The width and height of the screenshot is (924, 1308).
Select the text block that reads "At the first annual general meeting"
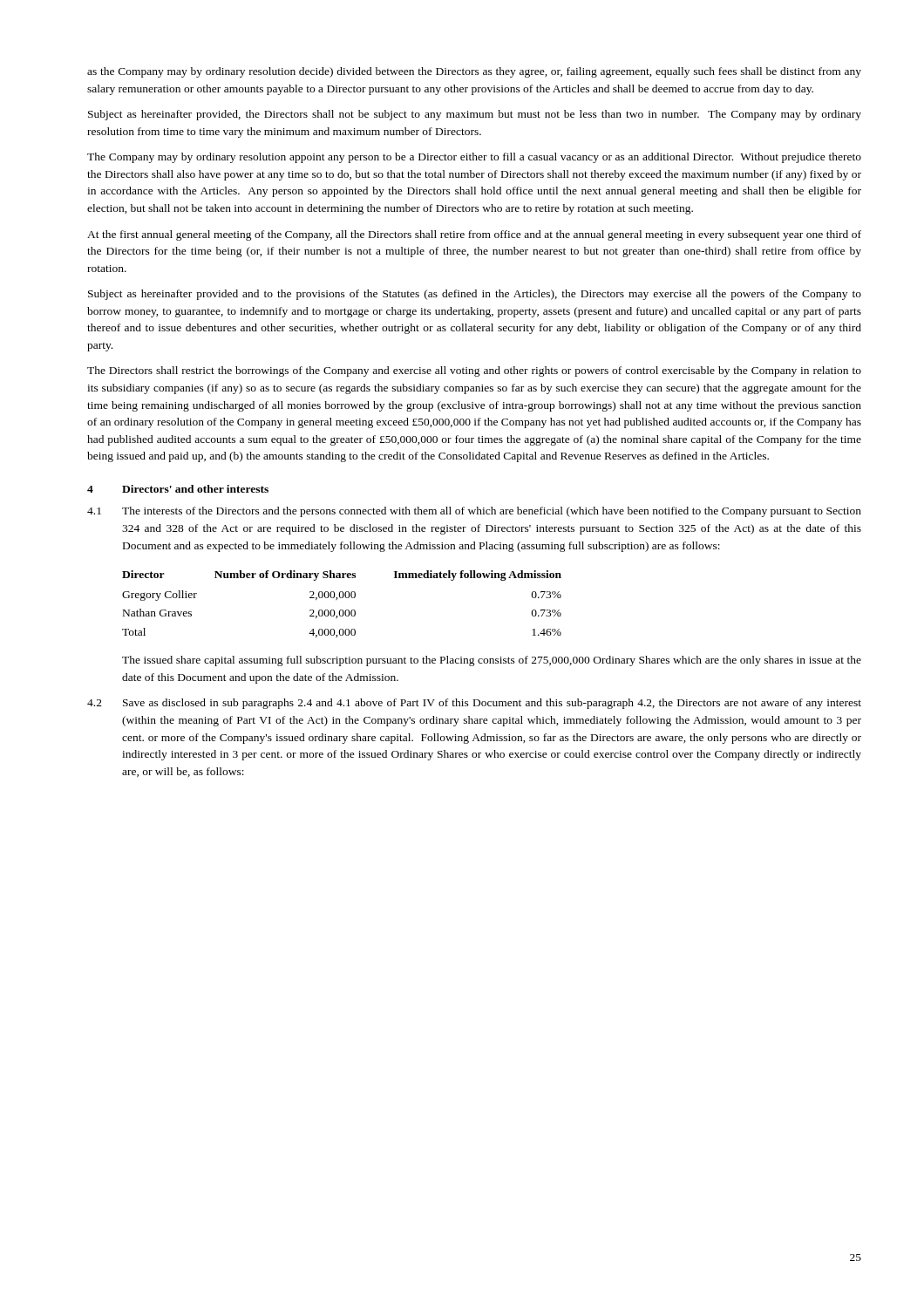(474, 251)
